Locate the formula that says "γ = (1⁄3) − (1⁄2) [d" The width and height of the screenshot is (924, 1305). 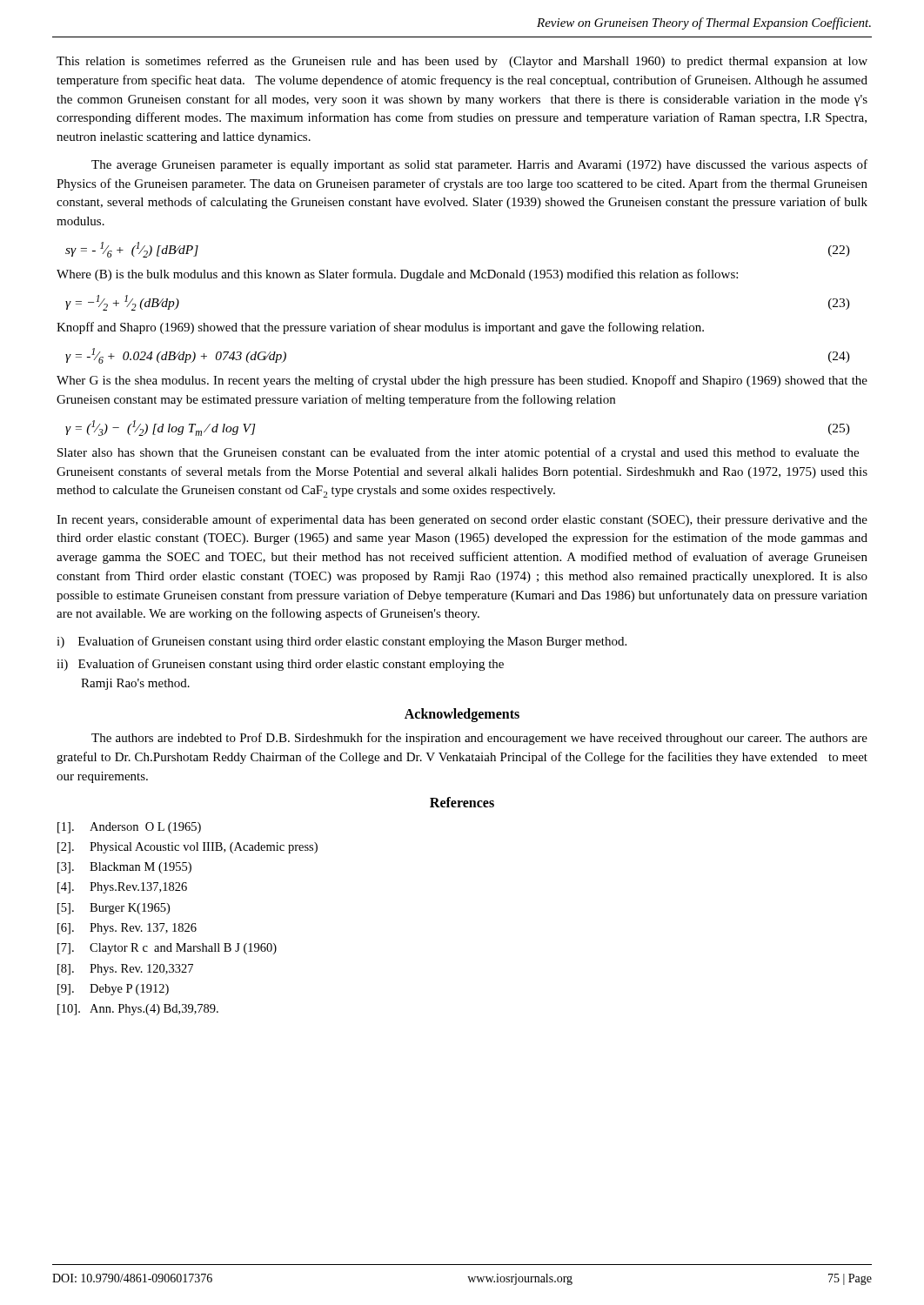(158, 428)
